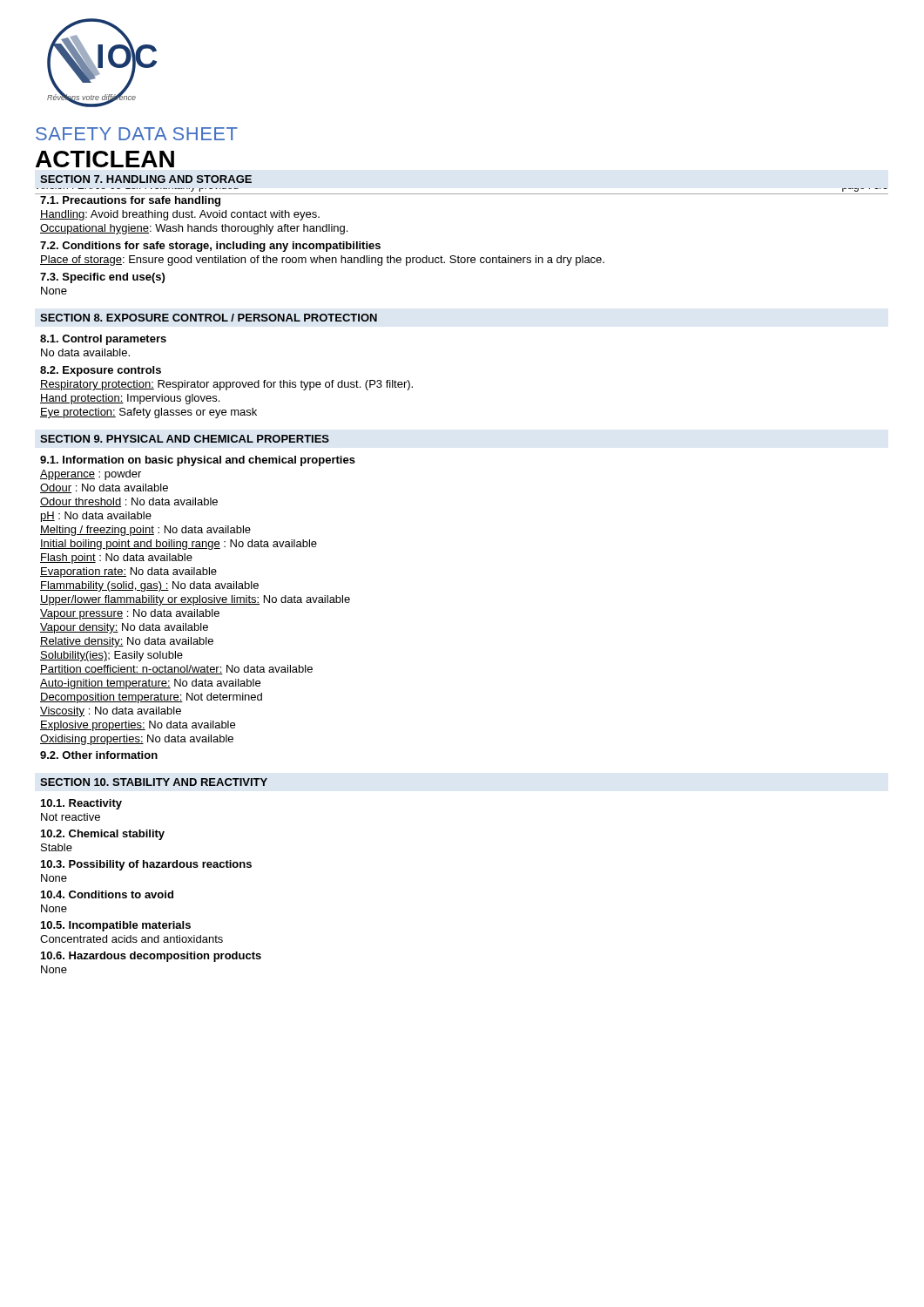
Task: Locate the text block that says "1. Information on basic physical and chemical properties"
Action: point(198,461)
